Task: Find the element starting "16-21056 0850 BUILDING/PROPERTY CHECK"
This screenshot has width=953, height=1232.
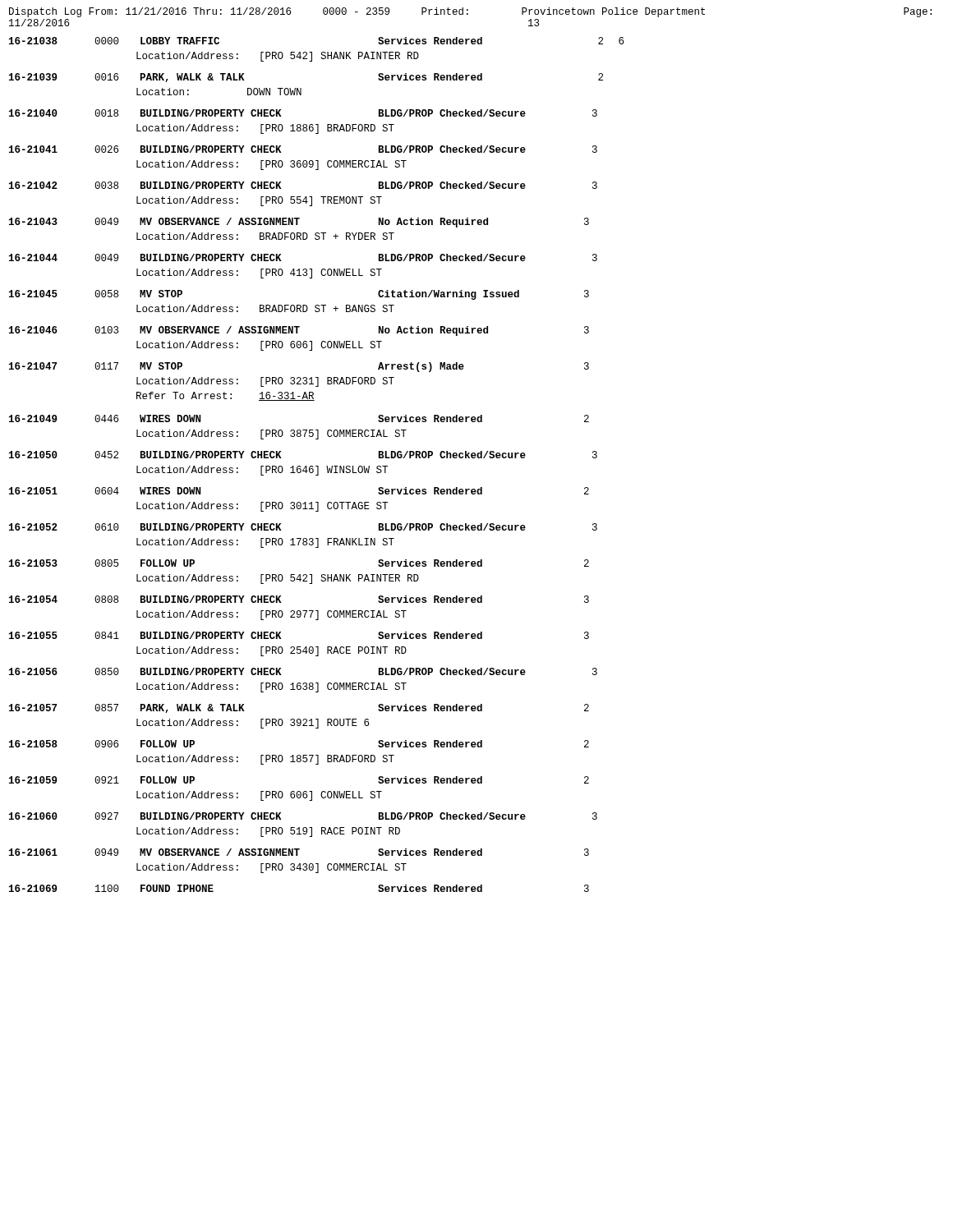Action: pyautogui.click(x=476, y=680)
